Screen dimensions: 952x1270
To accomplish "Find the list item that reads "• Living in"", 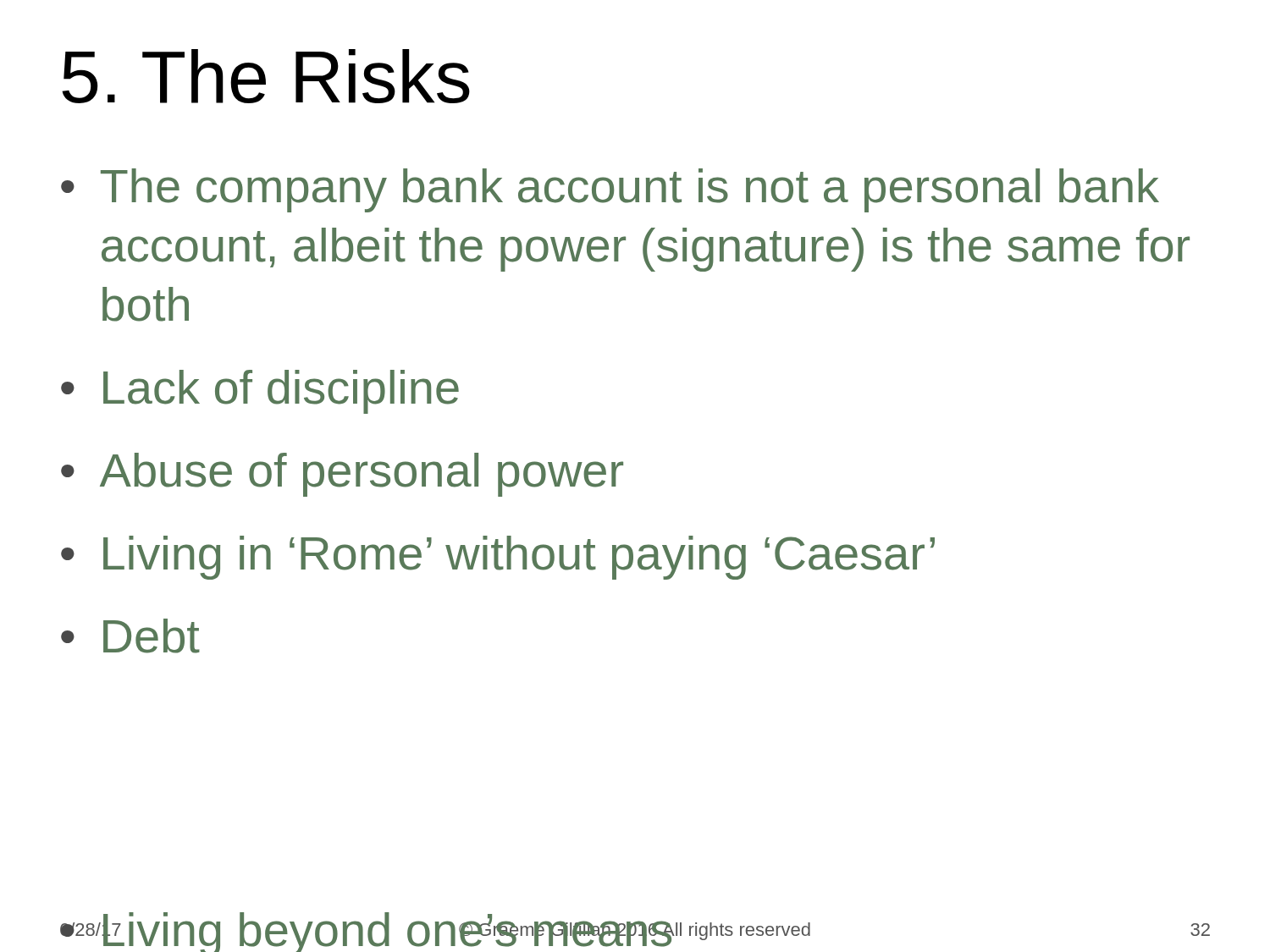I will [x=498, y=553].
